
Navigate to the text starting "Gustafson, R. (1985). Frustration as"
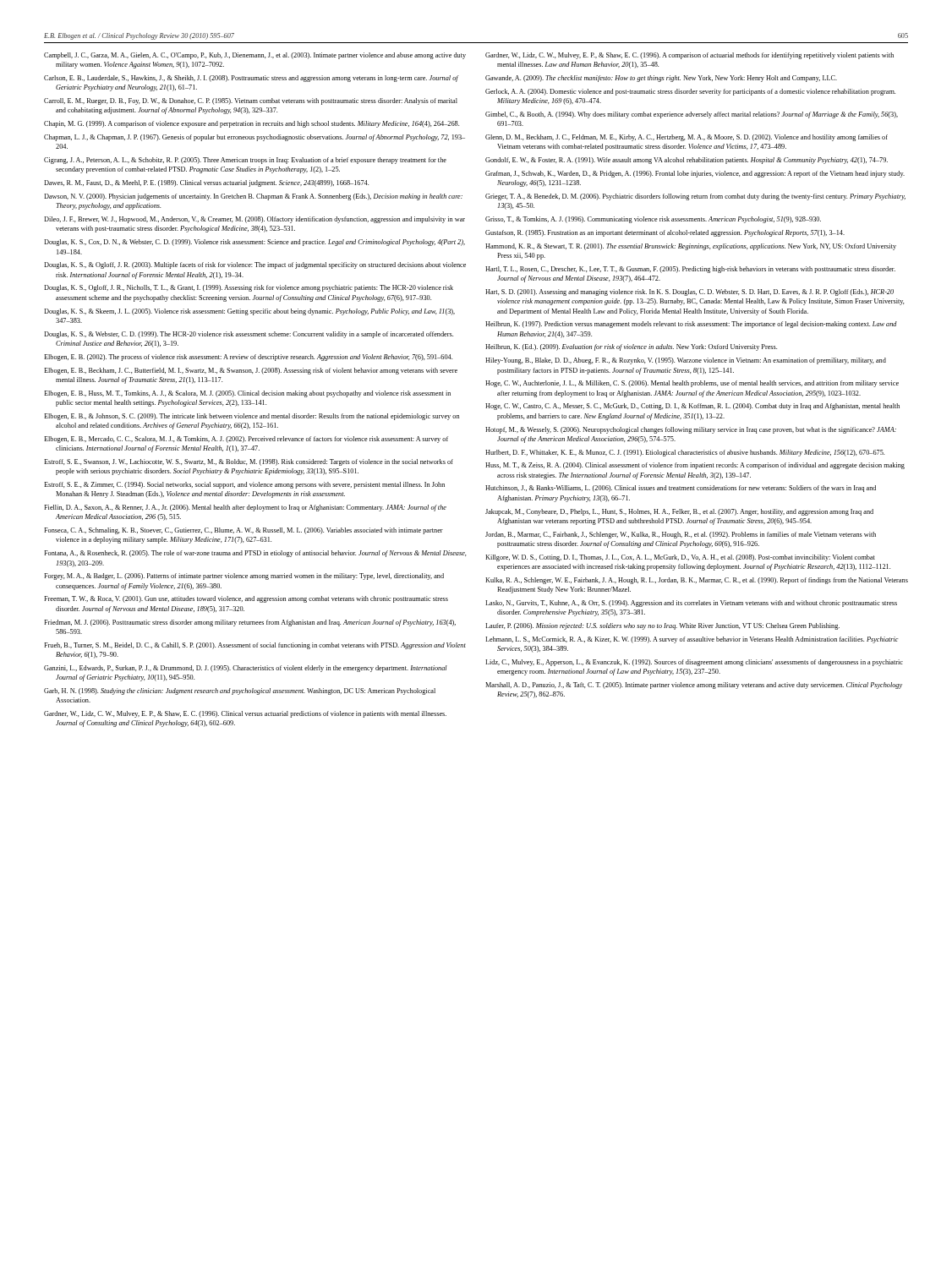coord(665,233)
